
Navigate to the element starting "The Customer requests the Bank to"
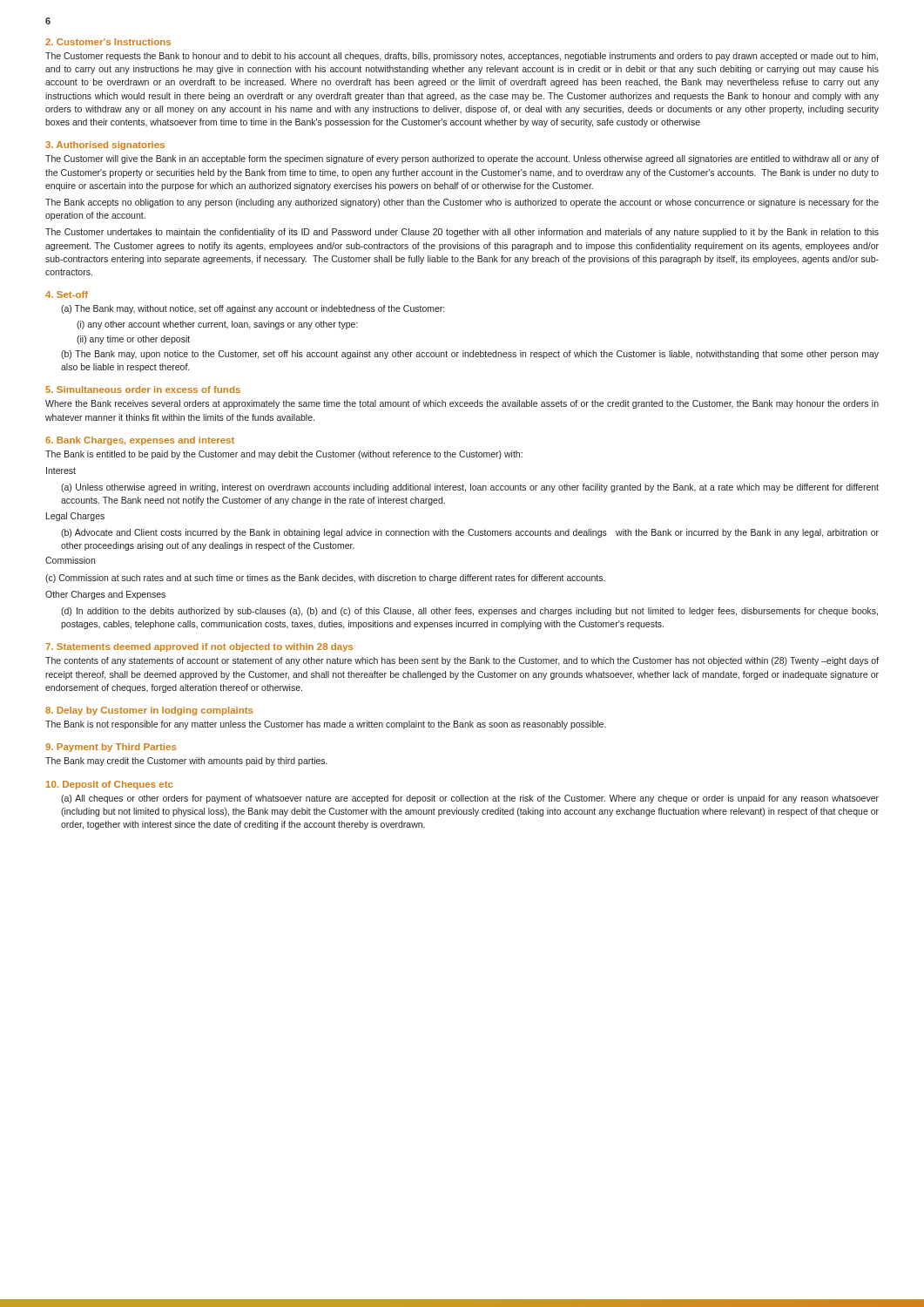point(462,89)
